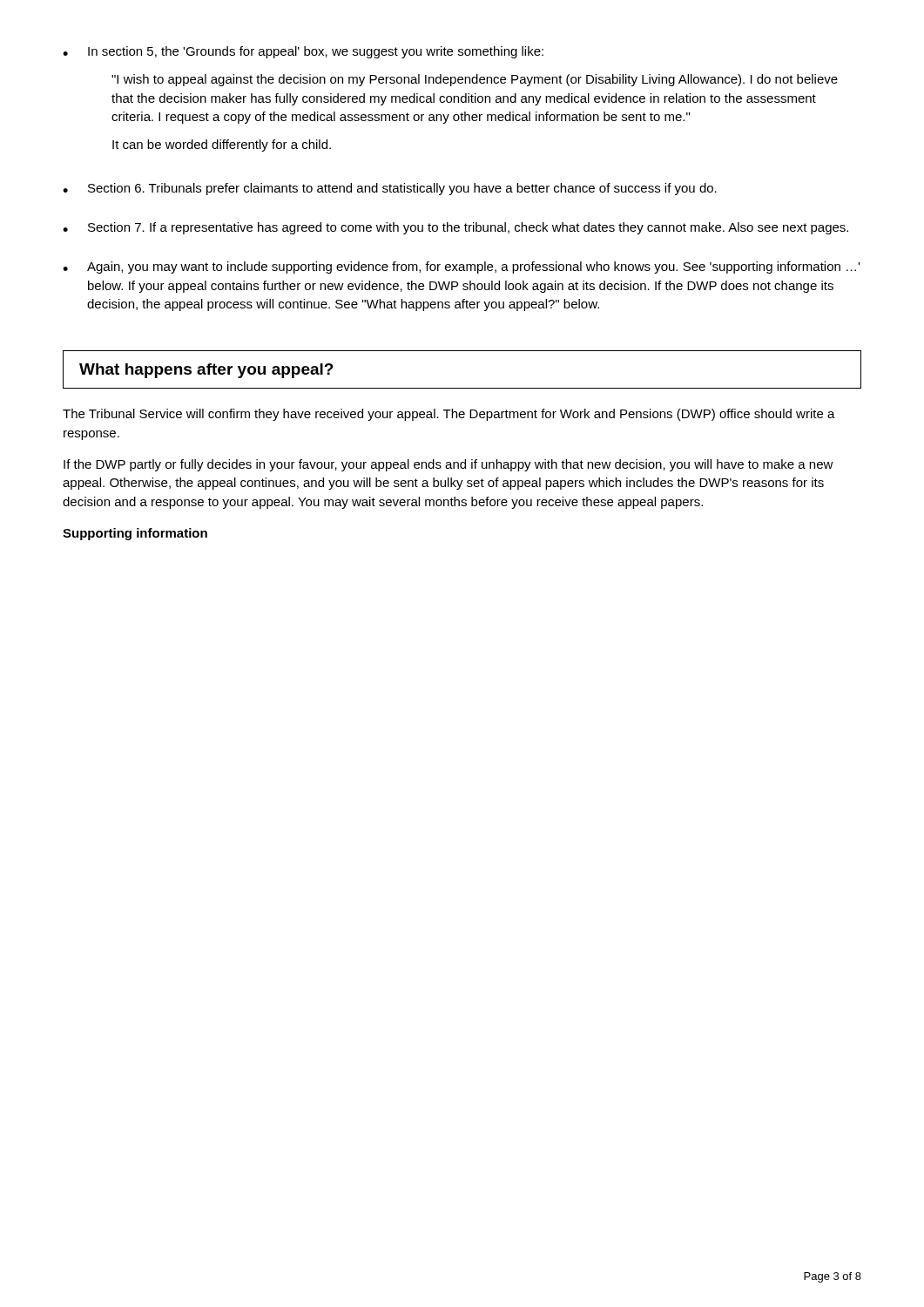Find the element starting "Supporting information"

click(135, 533)
